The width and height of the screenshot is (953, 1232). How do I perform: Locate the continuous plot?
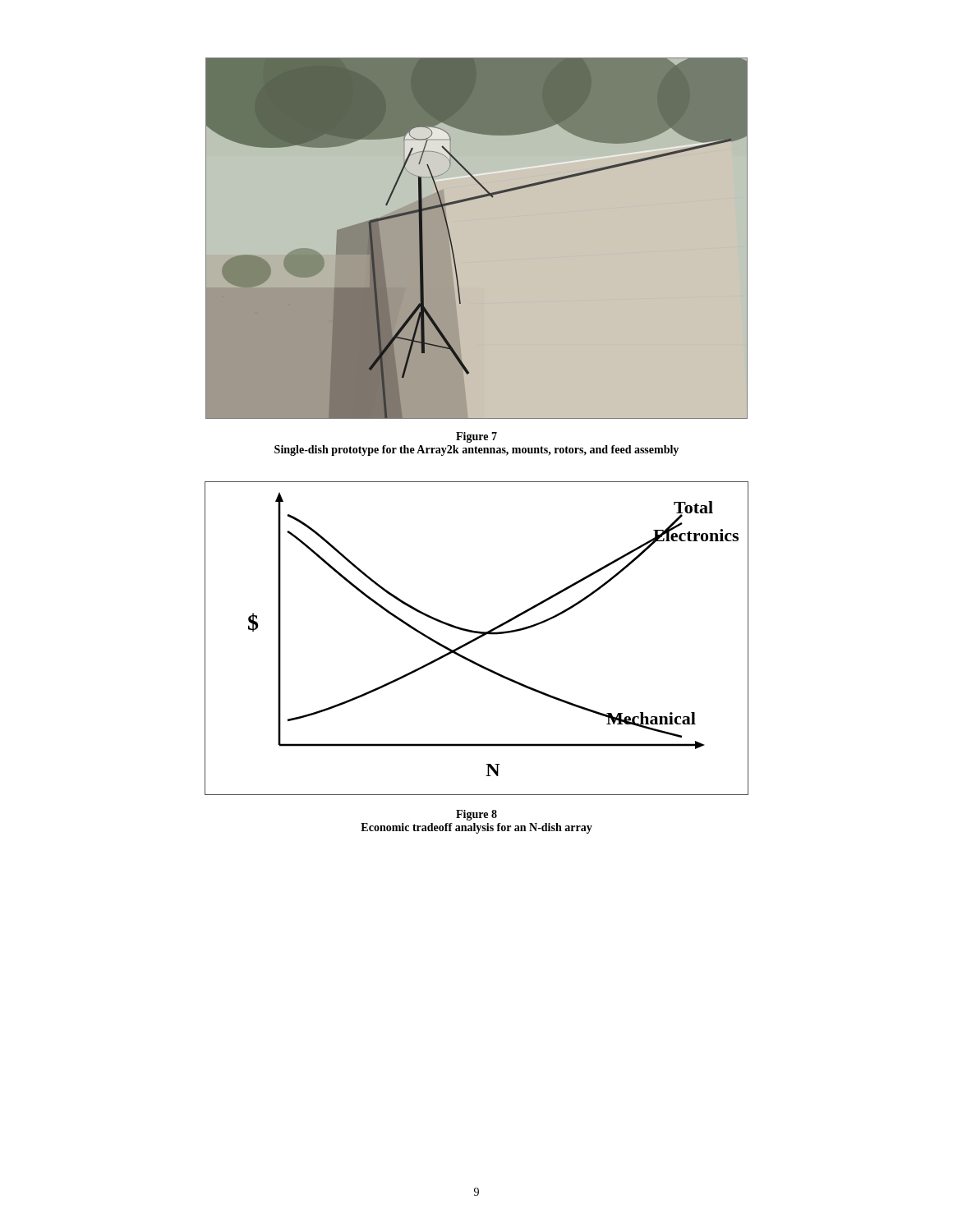[476, 641]
